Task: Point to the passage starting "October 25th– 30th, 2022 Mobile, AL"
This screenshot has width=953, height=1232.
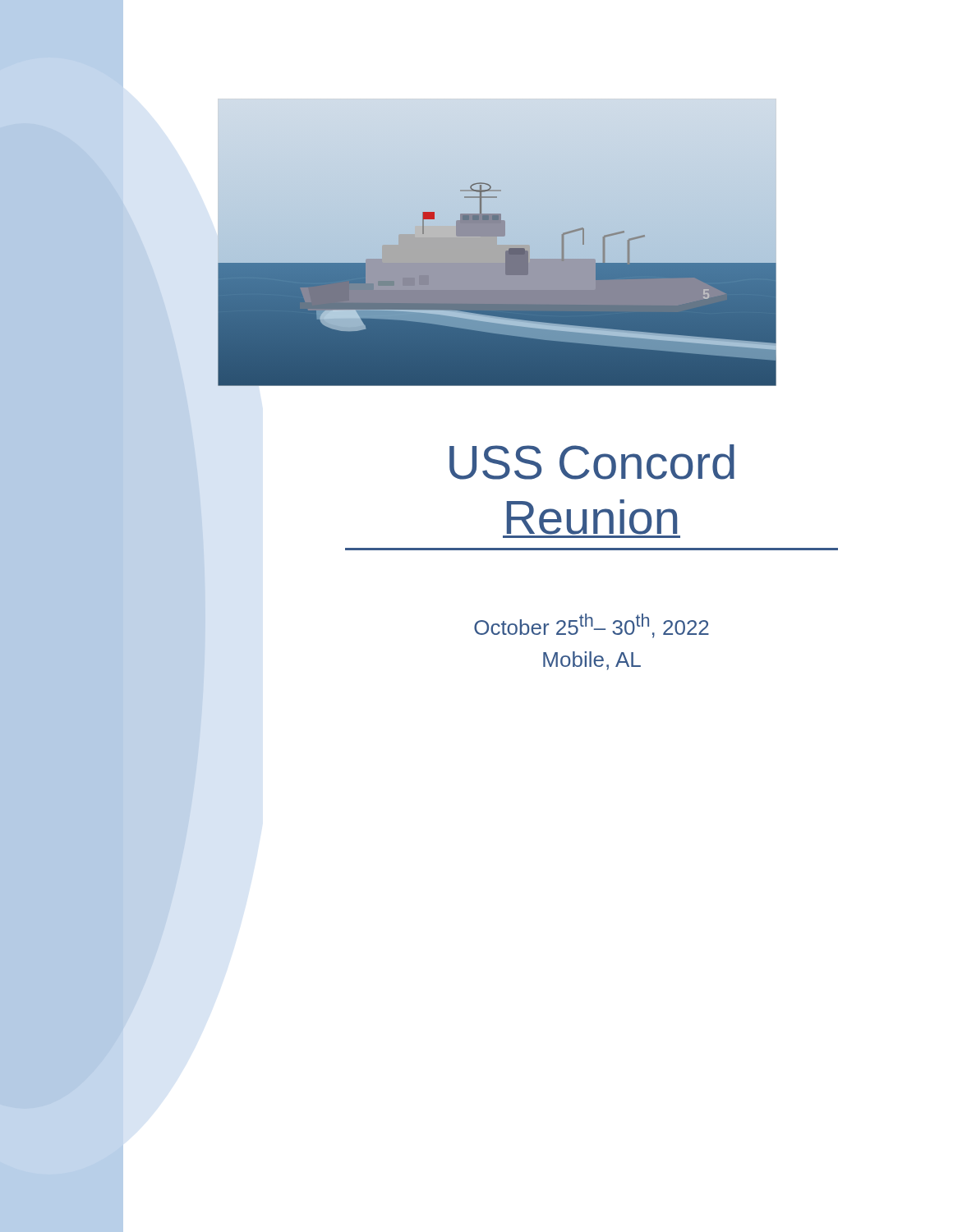Action: click(592, 642)
